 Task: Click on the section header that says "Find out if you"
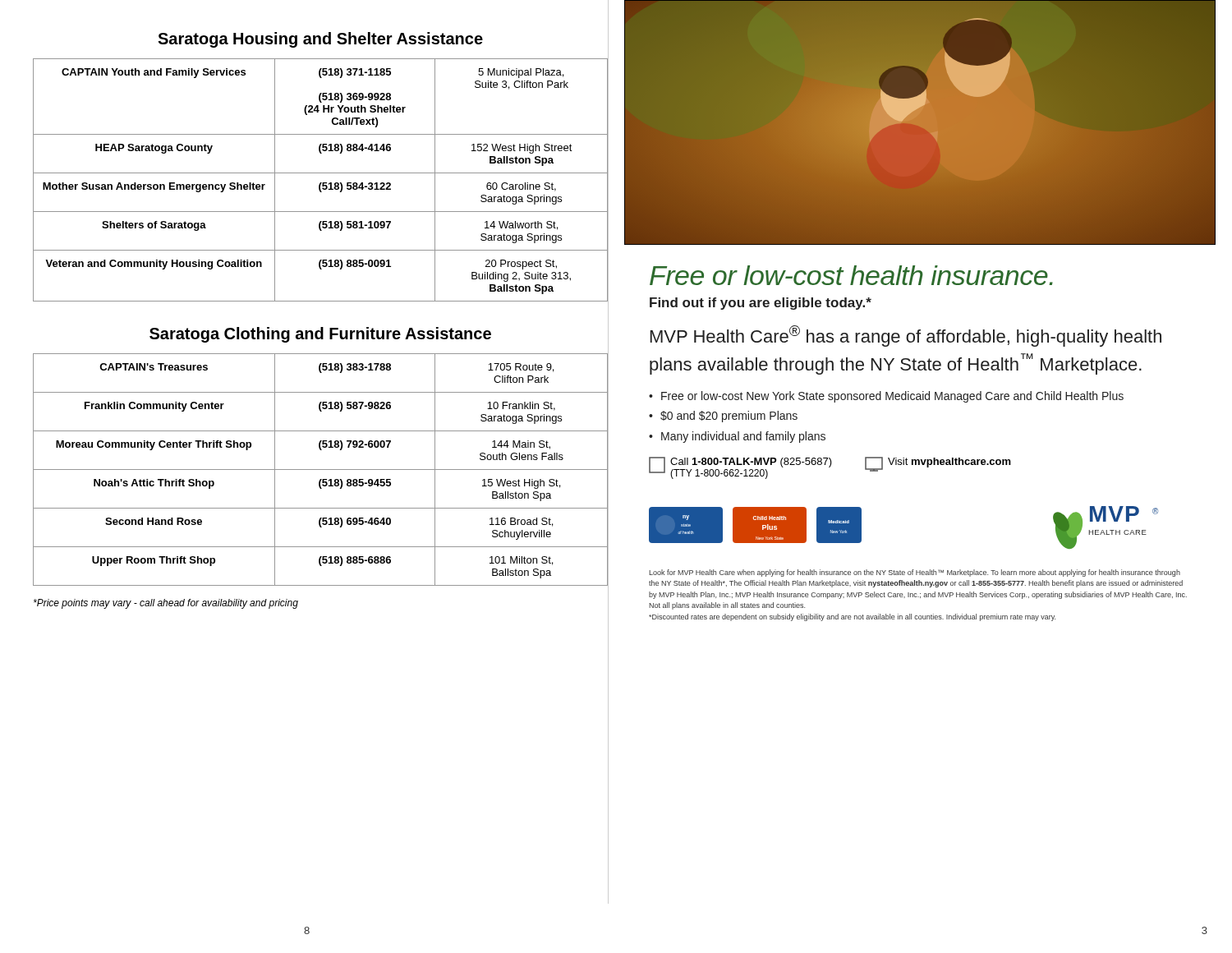pyautogui.click(x=760, y=303)
